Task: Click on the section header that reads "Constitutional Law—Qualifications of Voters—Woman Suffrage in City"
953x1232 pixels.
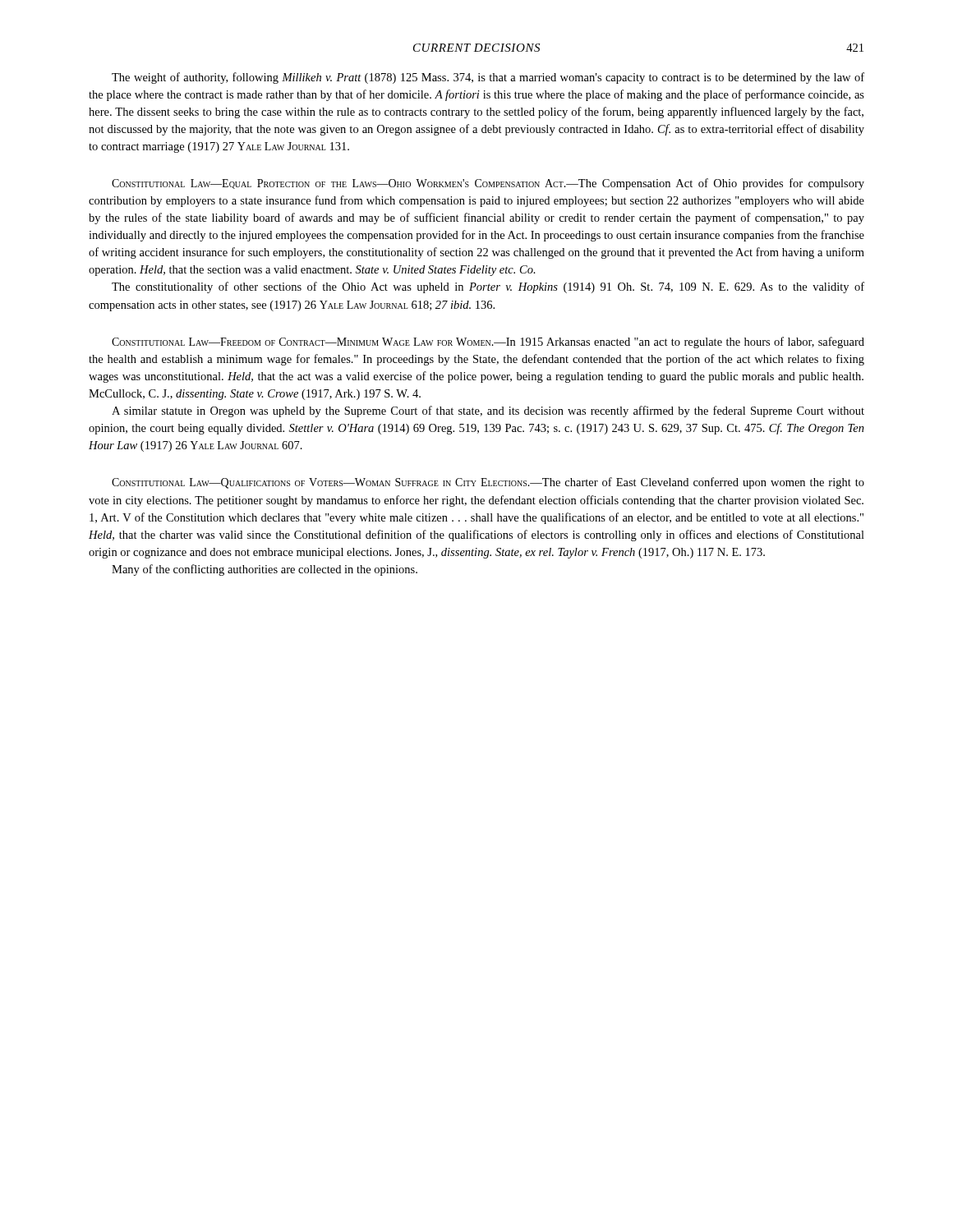Action: click(x=476, y=526)
